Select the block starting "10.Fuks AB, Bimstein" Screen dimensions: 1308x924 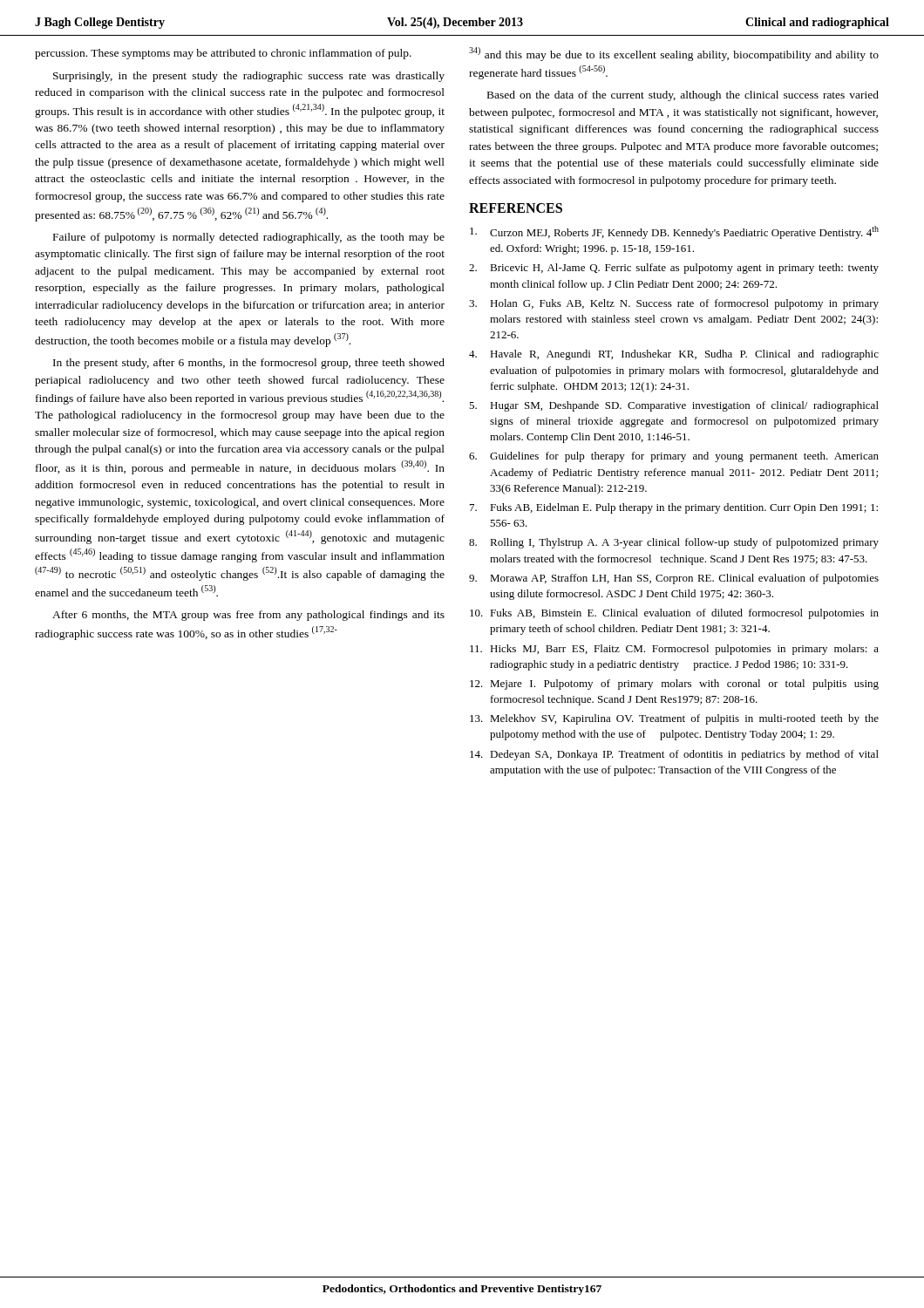pyautogui.click(x=674, y=621)
